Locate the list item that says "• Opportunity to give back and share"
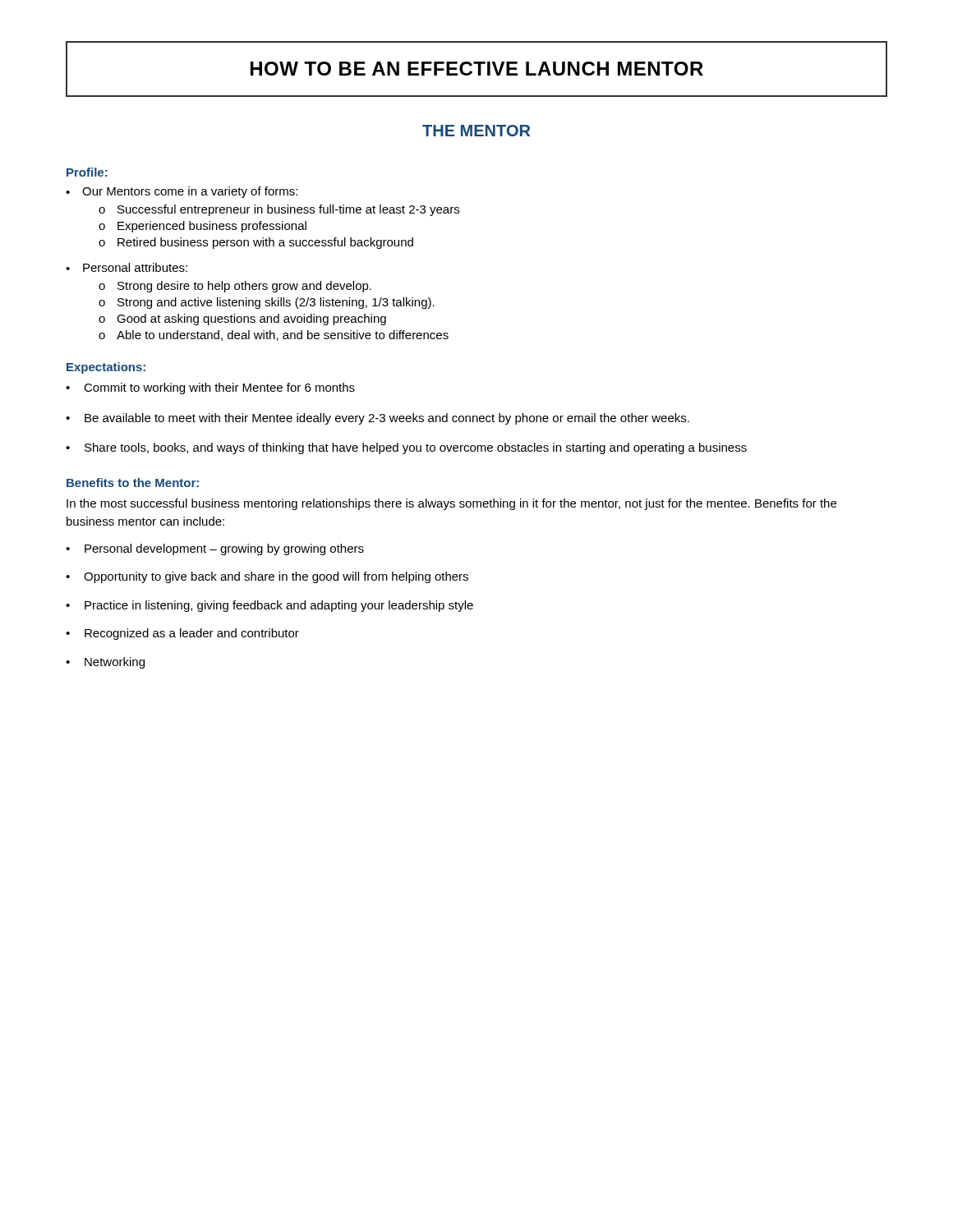Screen dimensions: 1232x953 point(267,577)
